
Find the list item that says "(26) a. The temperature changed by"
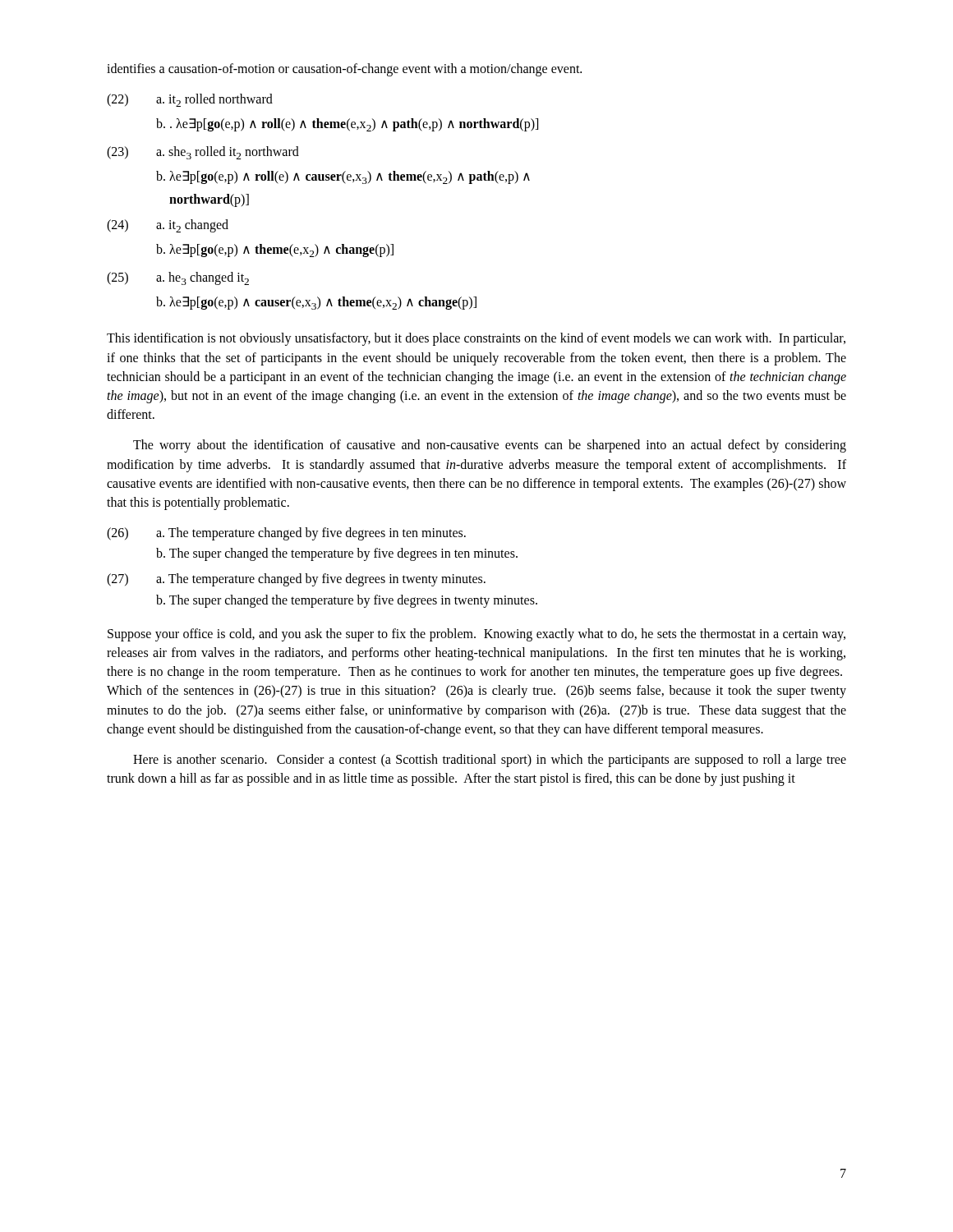476,543
